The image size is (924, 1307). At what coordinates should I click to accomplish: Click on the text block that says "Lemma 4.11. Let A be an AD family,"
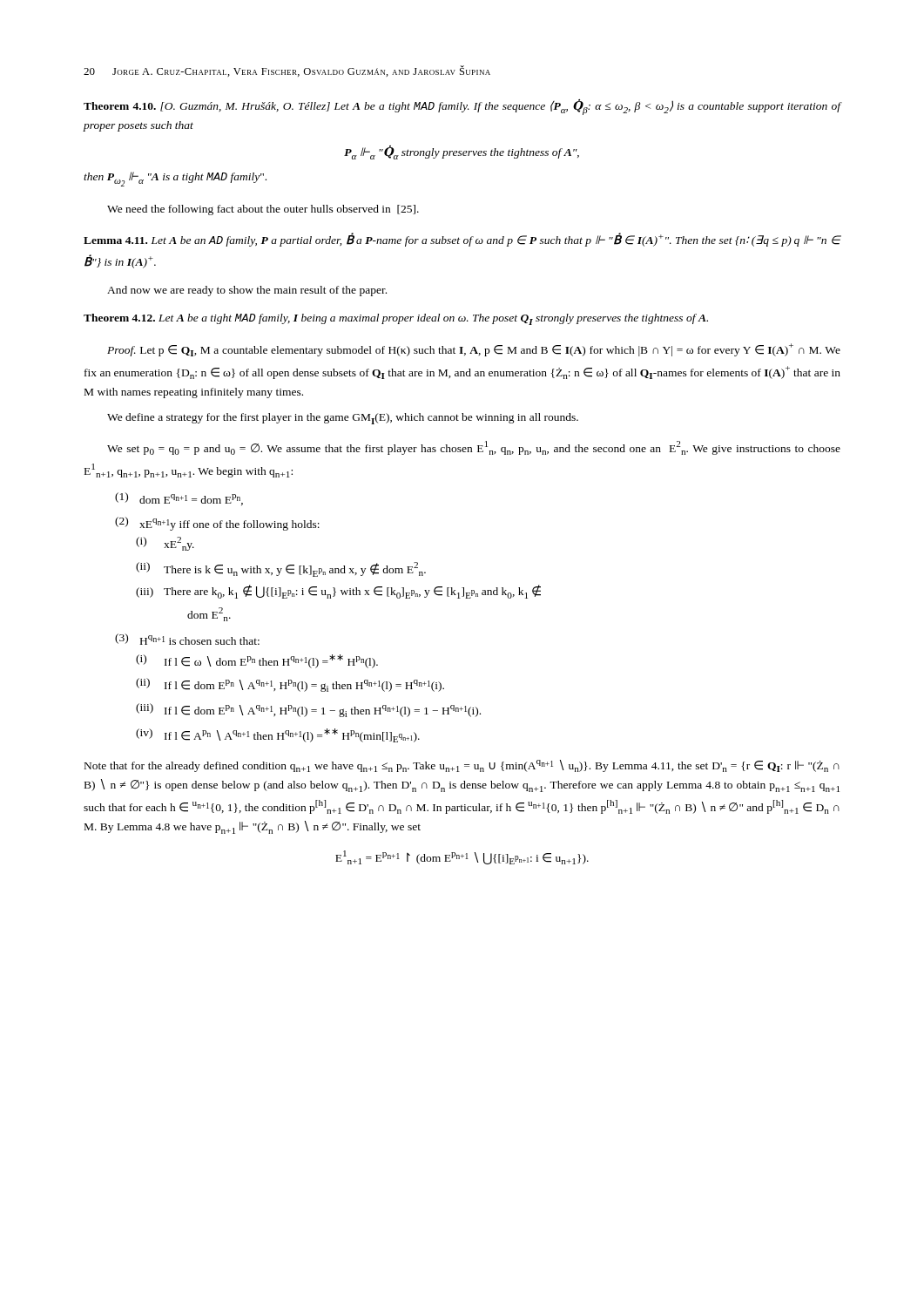[462, 249]
